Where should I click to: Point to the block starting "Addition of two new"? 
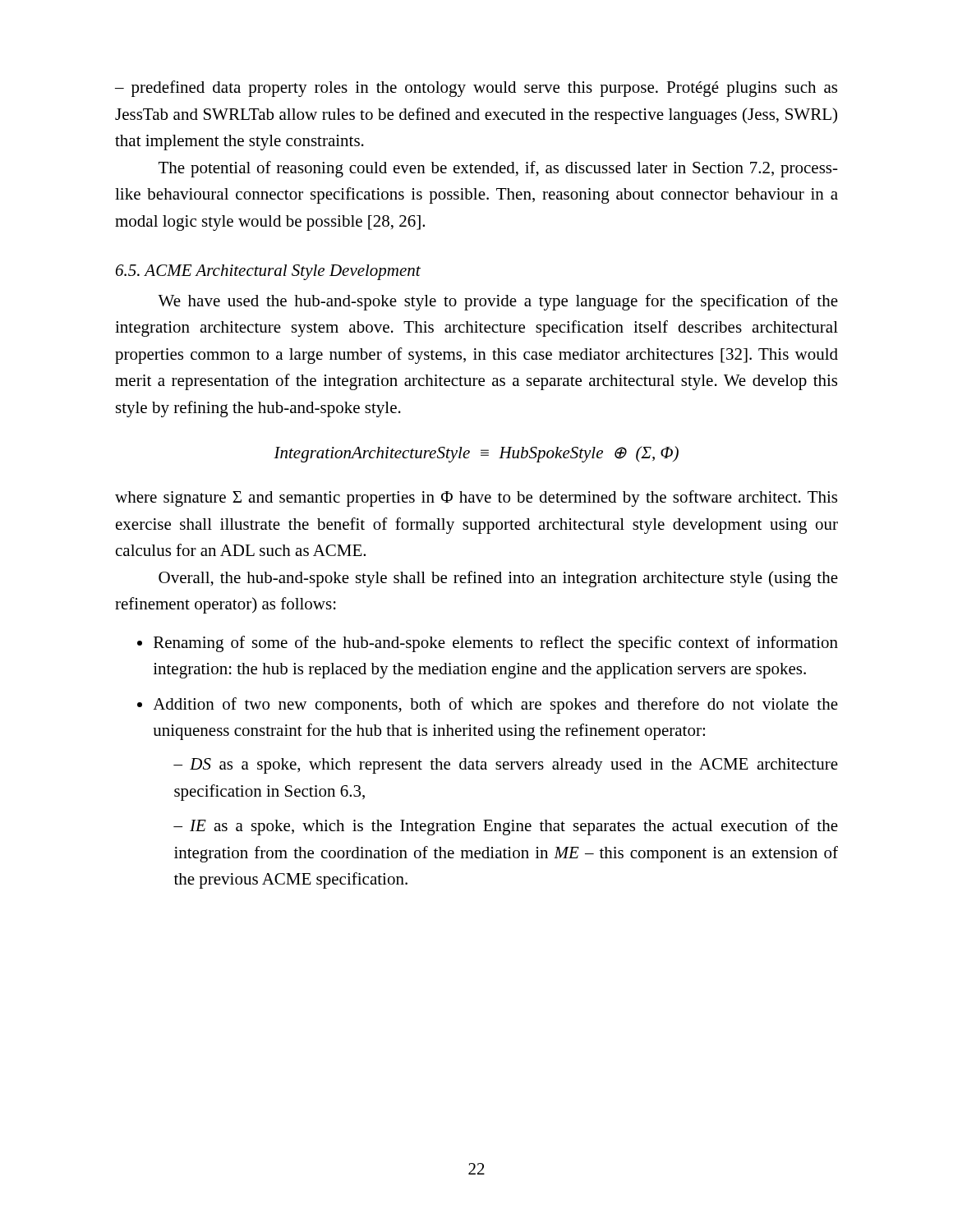click(495, 706)
